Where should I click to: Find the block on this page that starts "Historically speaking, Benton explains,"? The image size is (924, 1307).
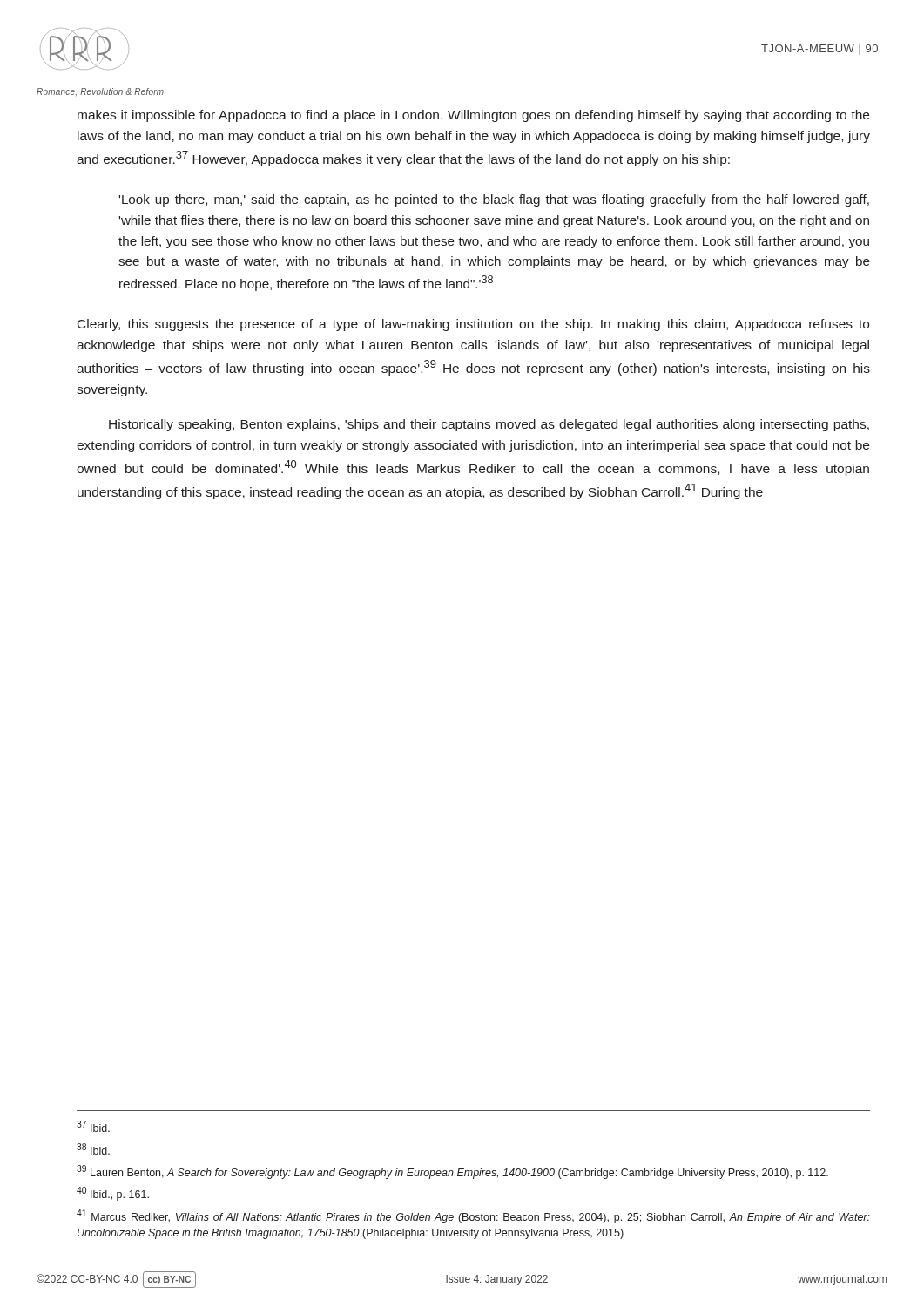coord(473,458)
